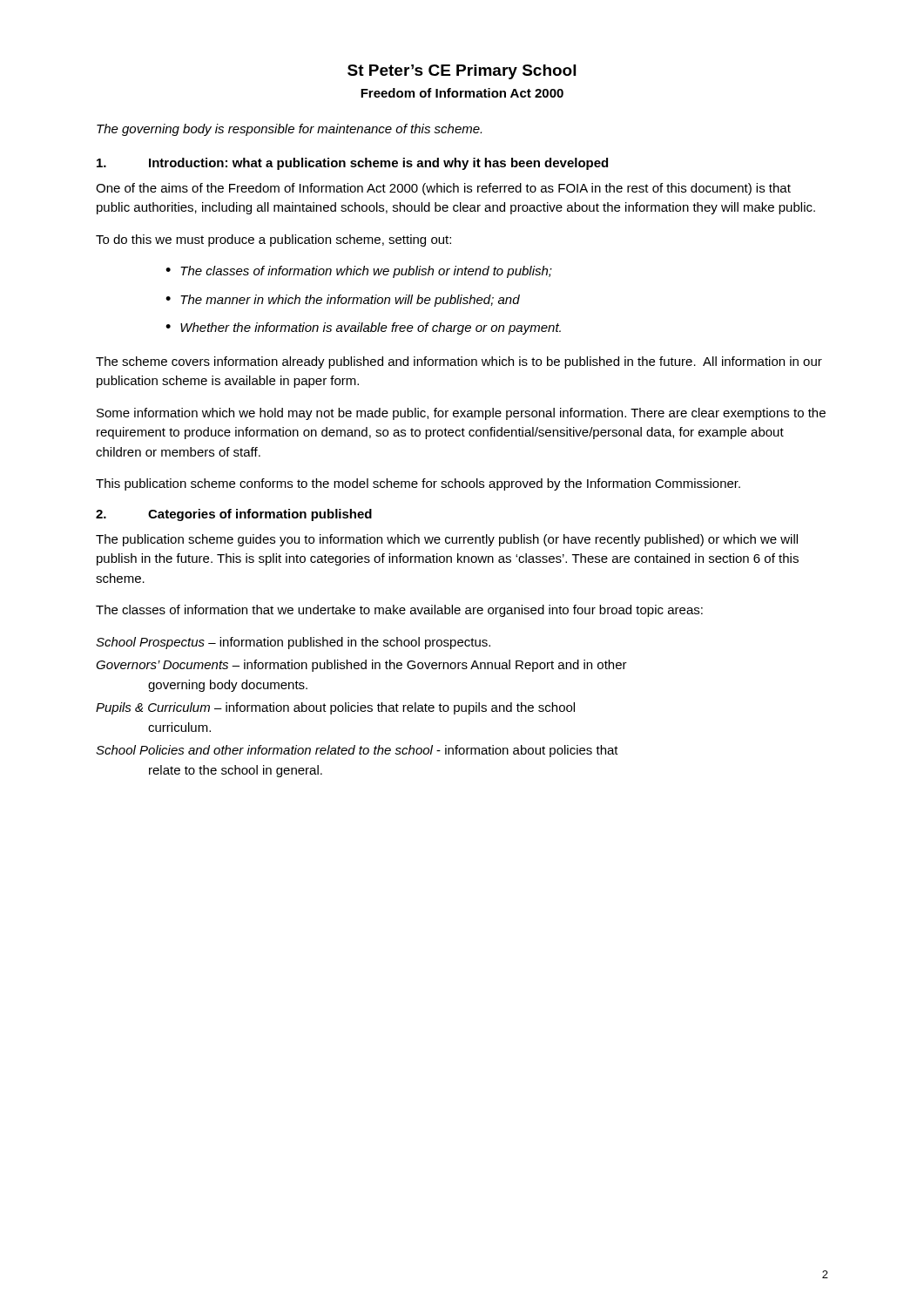Locate the text block starting "The publication scheme"
The width and height of the screenshot is (924, 1307).
coord(462,559)
